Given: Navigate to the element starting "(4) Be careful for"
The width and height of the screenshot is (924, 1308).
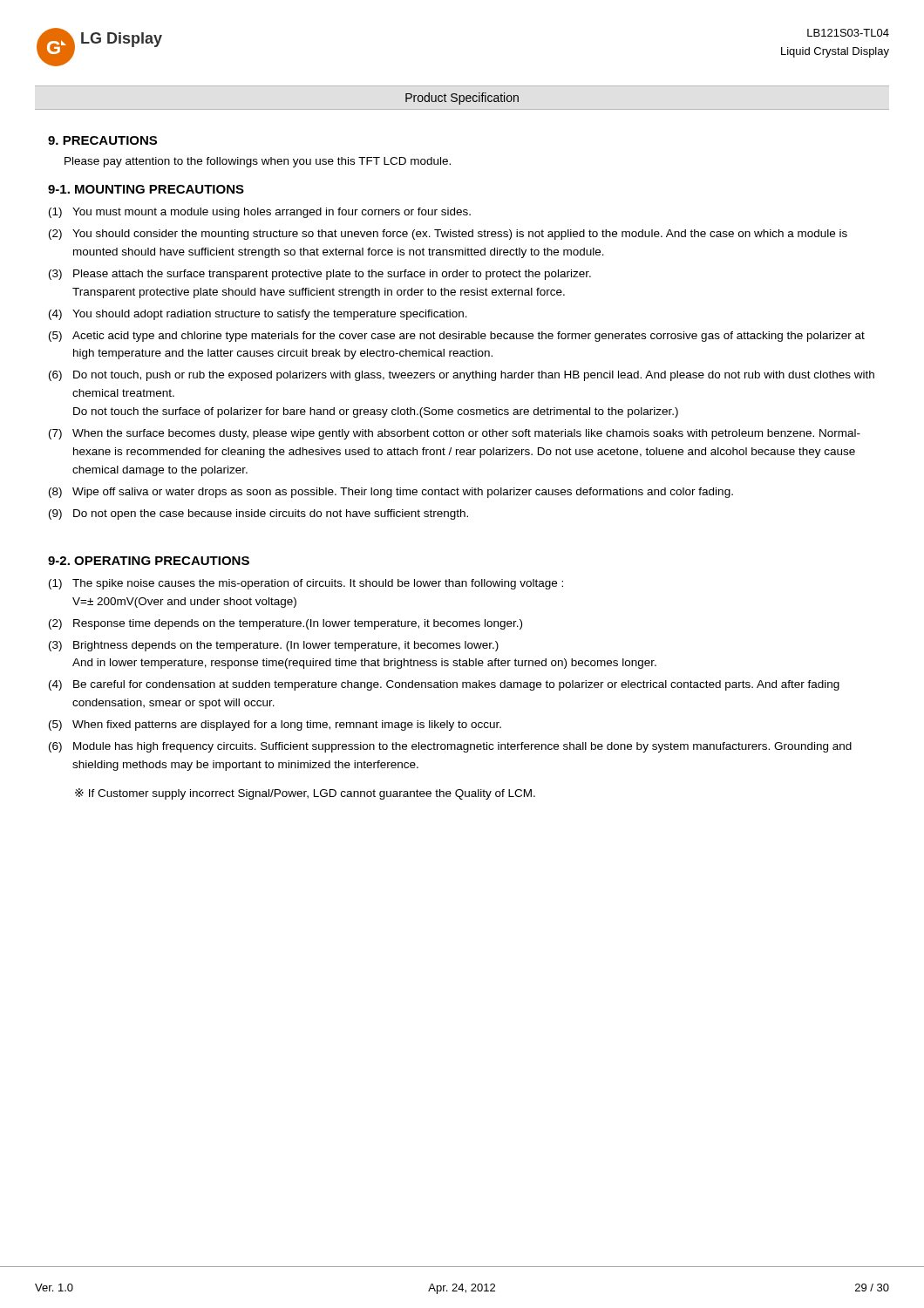Looking at the screenshot, I should coord(462,694).
